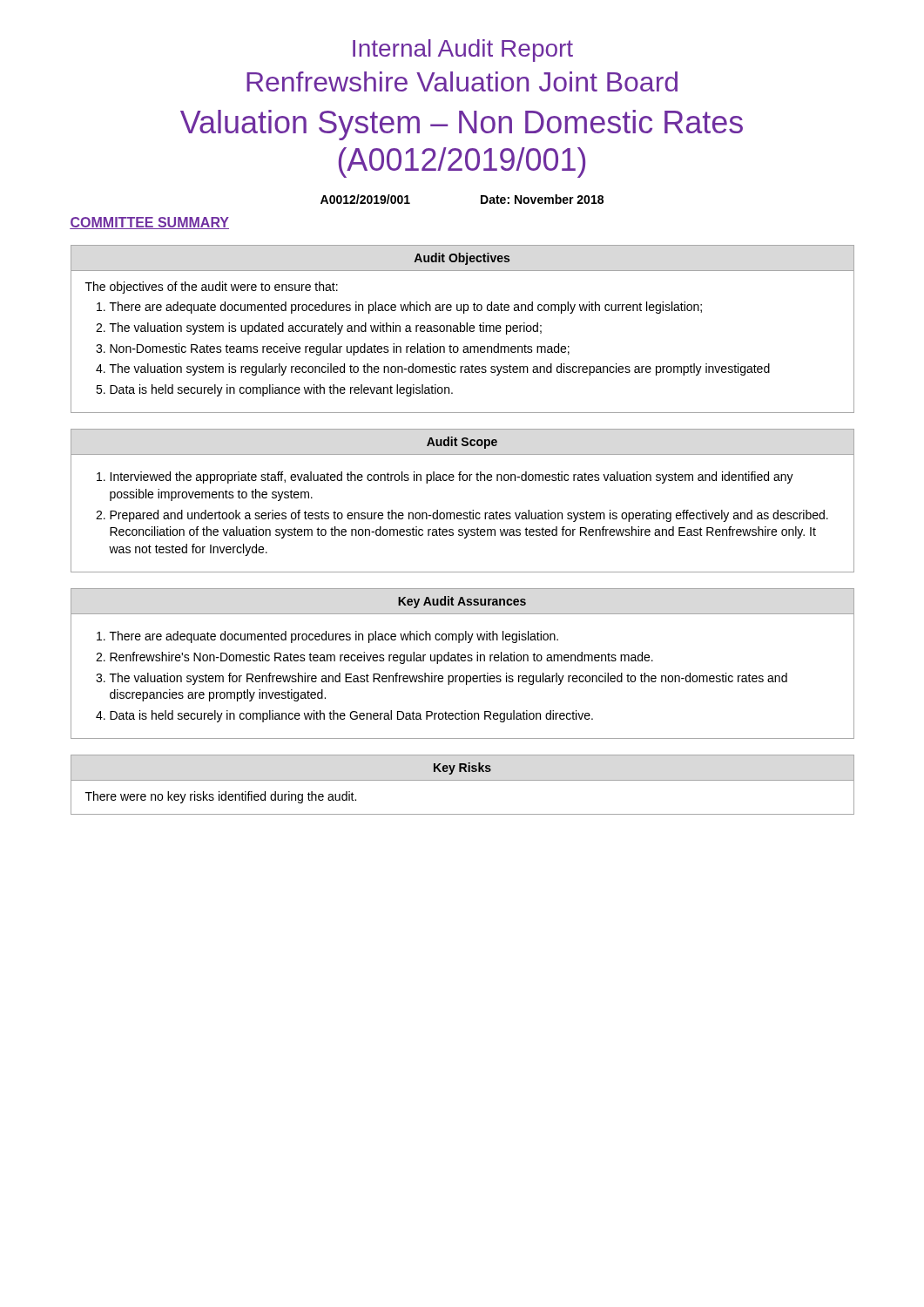Where does it say "COMMITTEE SUMMARY"?
The width and height of the screenshot is (924, 1307).
pos(150,223)
